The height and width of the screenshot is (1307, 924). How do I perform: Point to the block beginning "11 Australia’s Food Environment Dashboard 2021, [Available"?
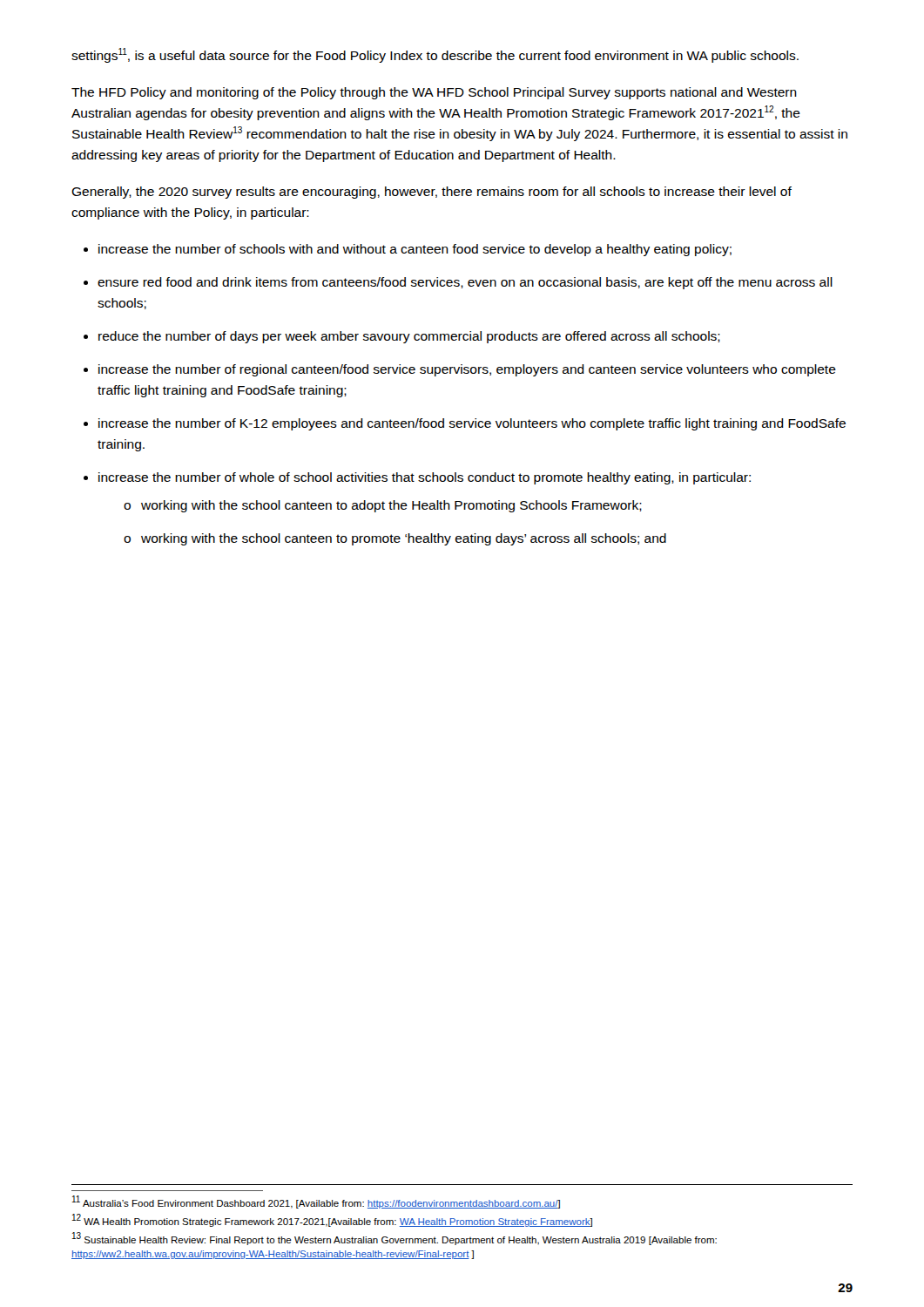pos(316,1203)
